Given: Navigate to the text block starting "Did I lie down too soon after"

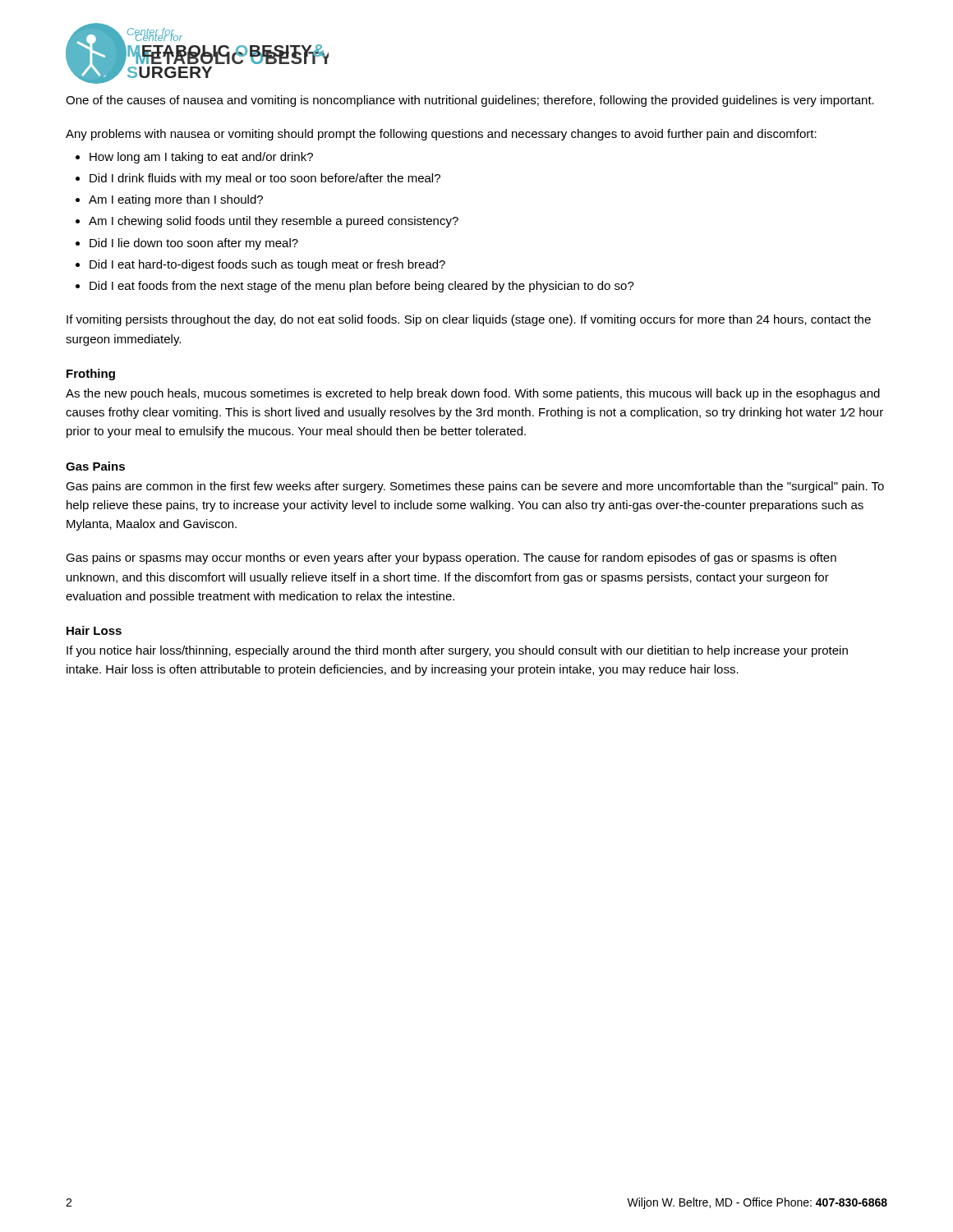Looking at the screenshot, I should coord(194,242).
